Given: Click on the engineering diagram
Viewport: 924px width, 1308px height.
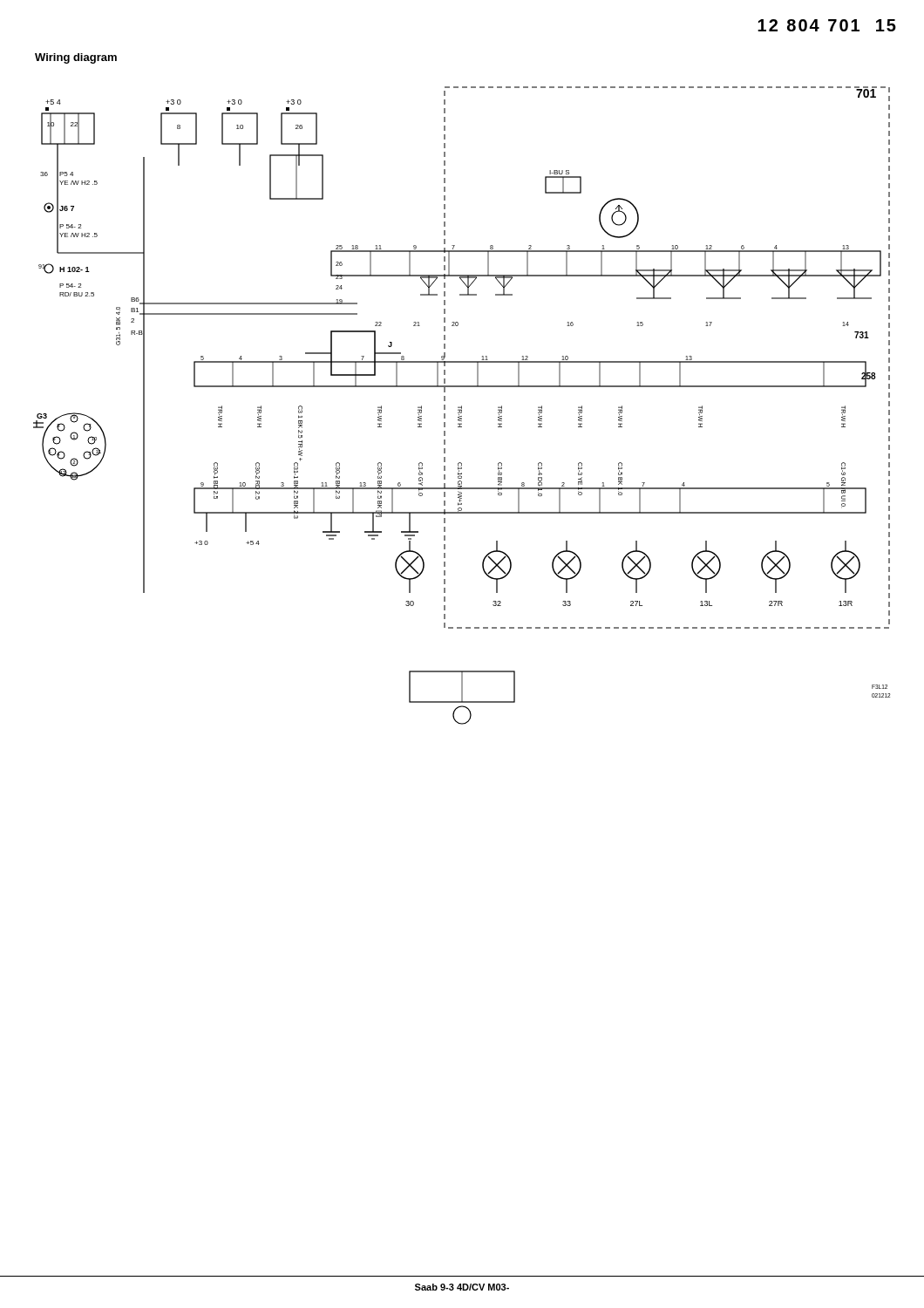Looking at the screenshot, I should coord(462,436).
